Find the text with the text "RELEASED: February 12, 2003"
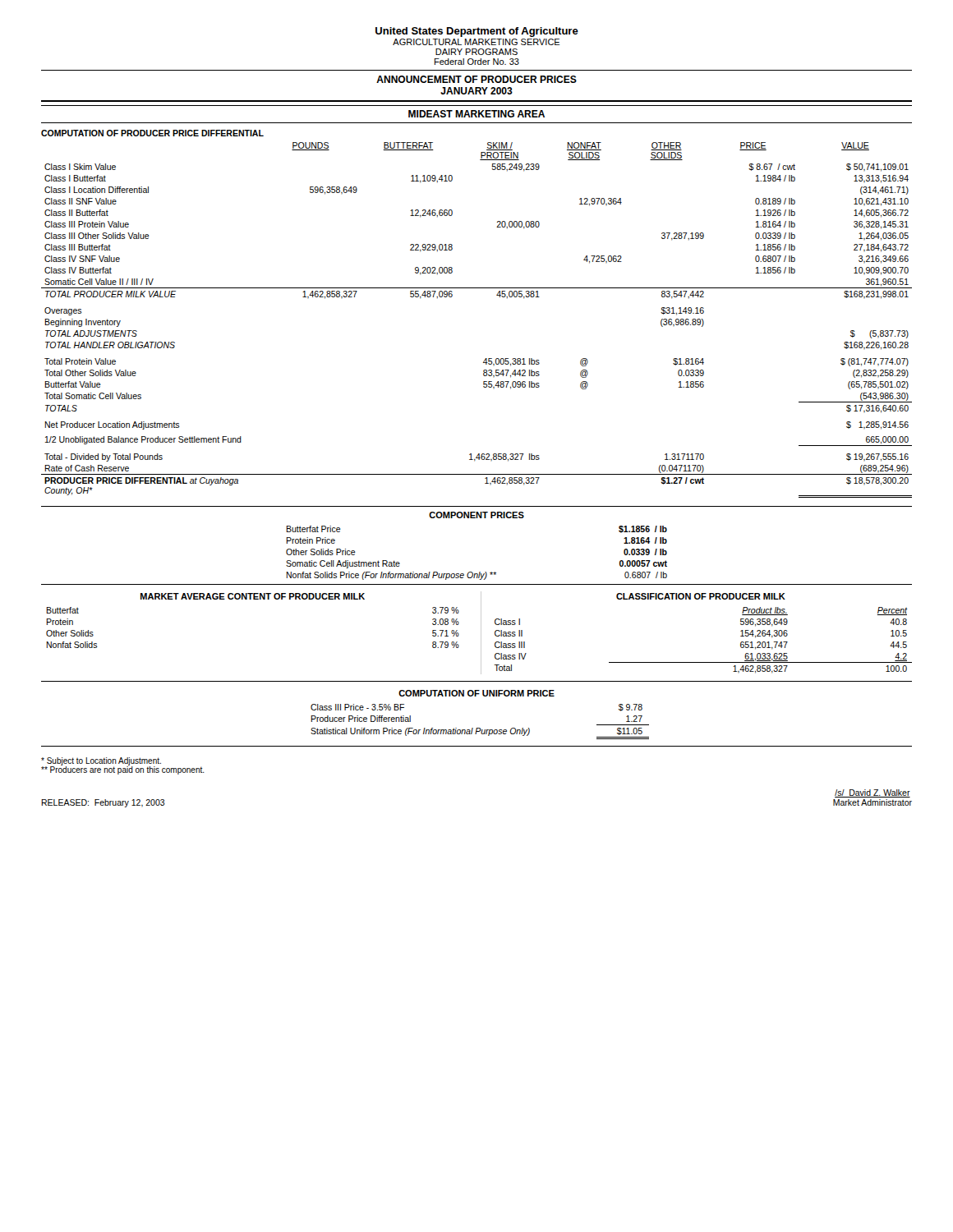The width and height of the screenshot is (953, 1232). click(103, 802)
